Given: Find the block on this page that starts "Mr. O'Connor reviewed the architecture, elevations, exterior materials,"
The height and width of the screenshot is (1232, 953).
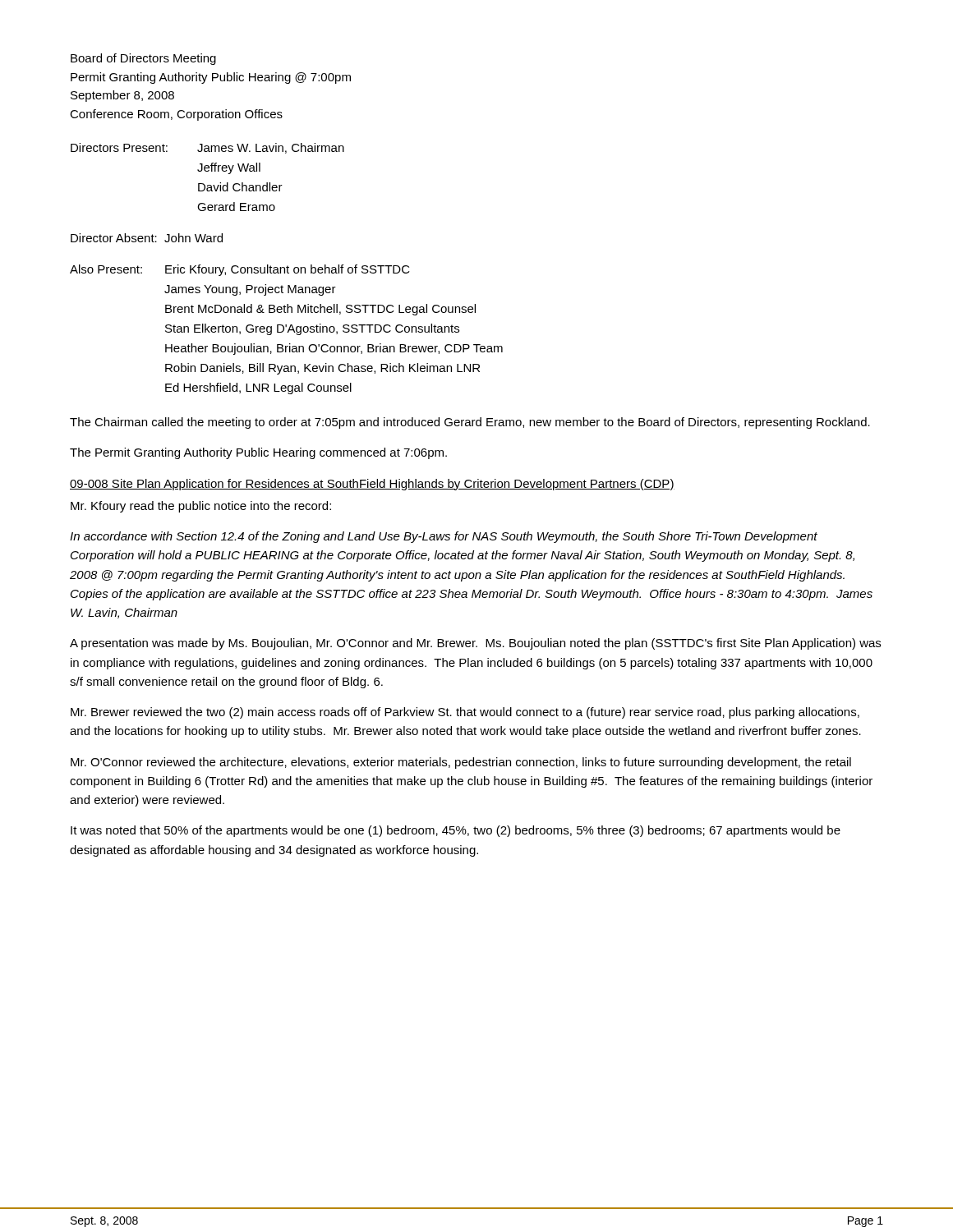Looking at the screenshot, I should point(471,780).
